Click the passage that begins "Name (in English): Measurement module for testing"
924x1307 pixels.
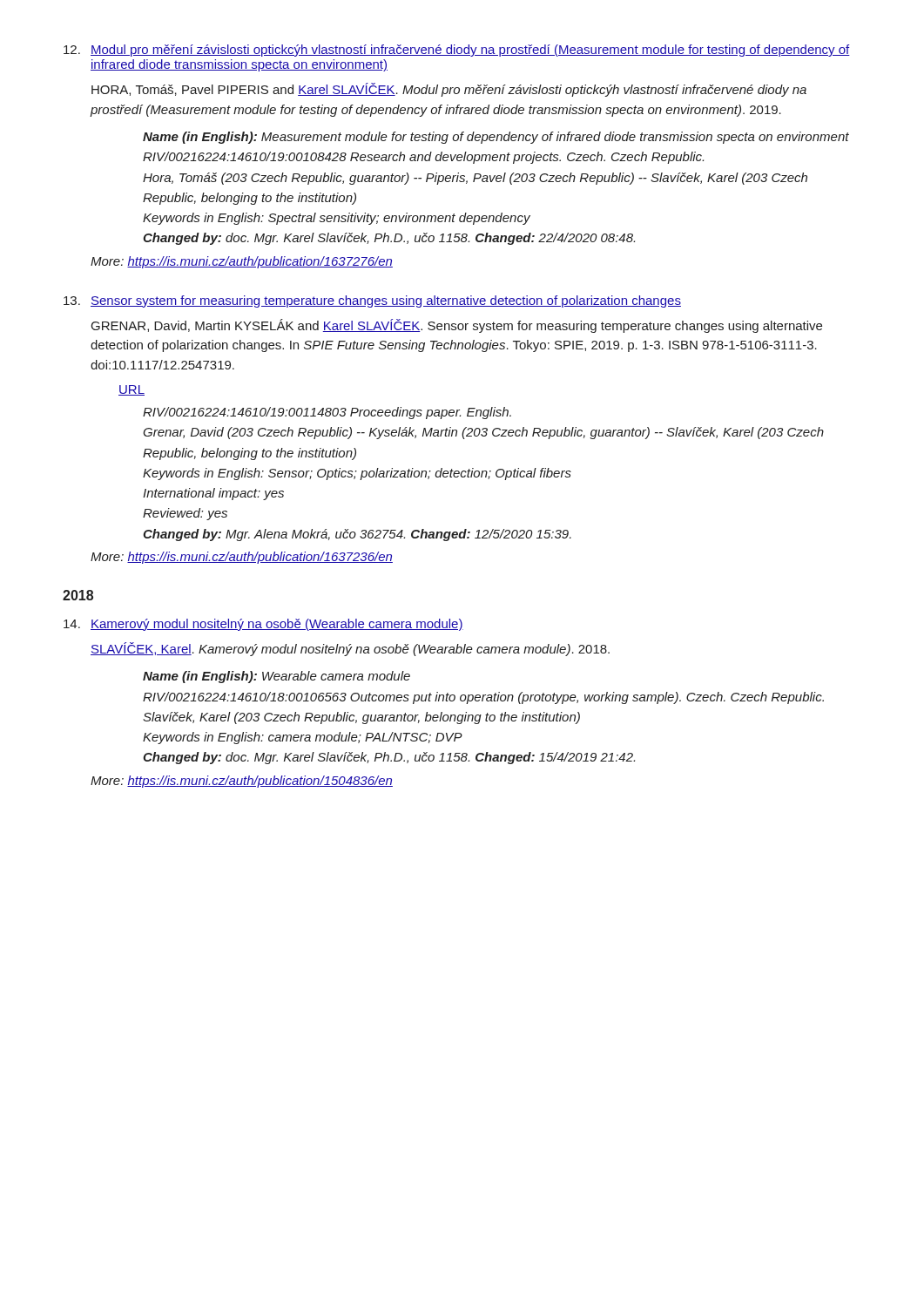coord(496,187)
